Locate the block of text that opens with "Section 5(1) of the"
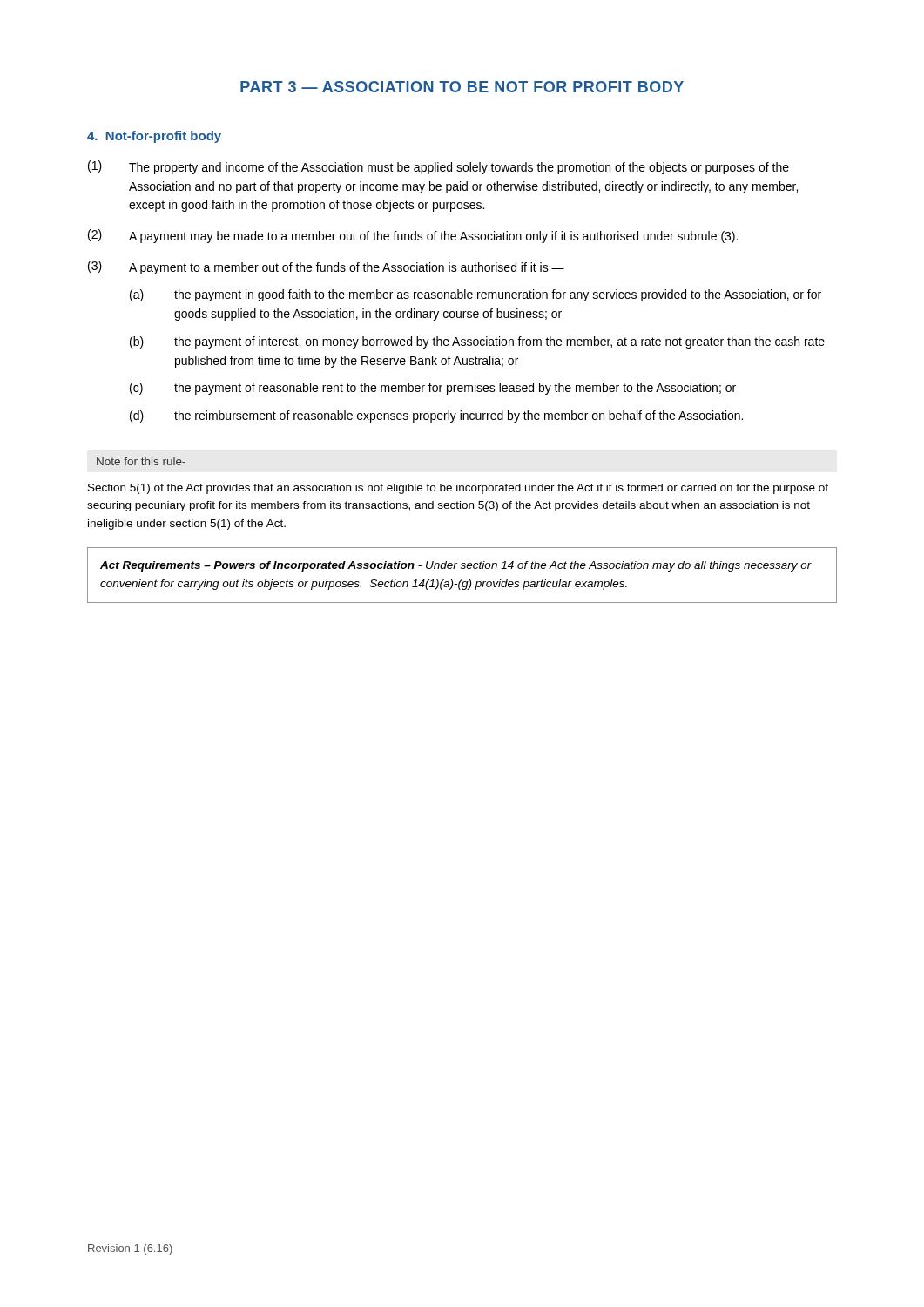The width and height of the screenshot is (924, 1307). point(458,505)
